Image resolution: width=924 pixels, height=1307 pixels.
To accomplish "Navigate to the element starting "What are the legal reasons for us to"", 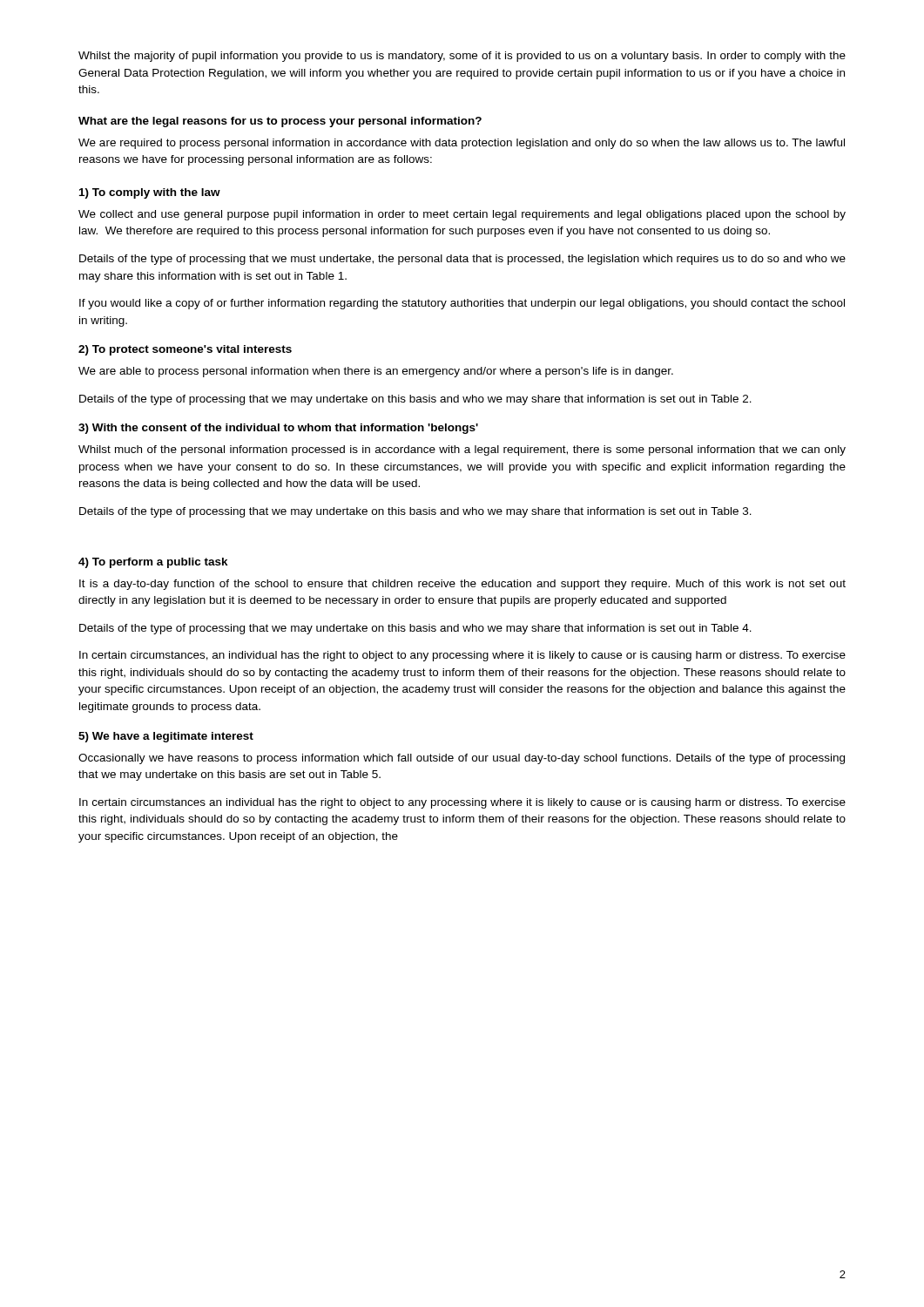I will [x=280, y=120].
